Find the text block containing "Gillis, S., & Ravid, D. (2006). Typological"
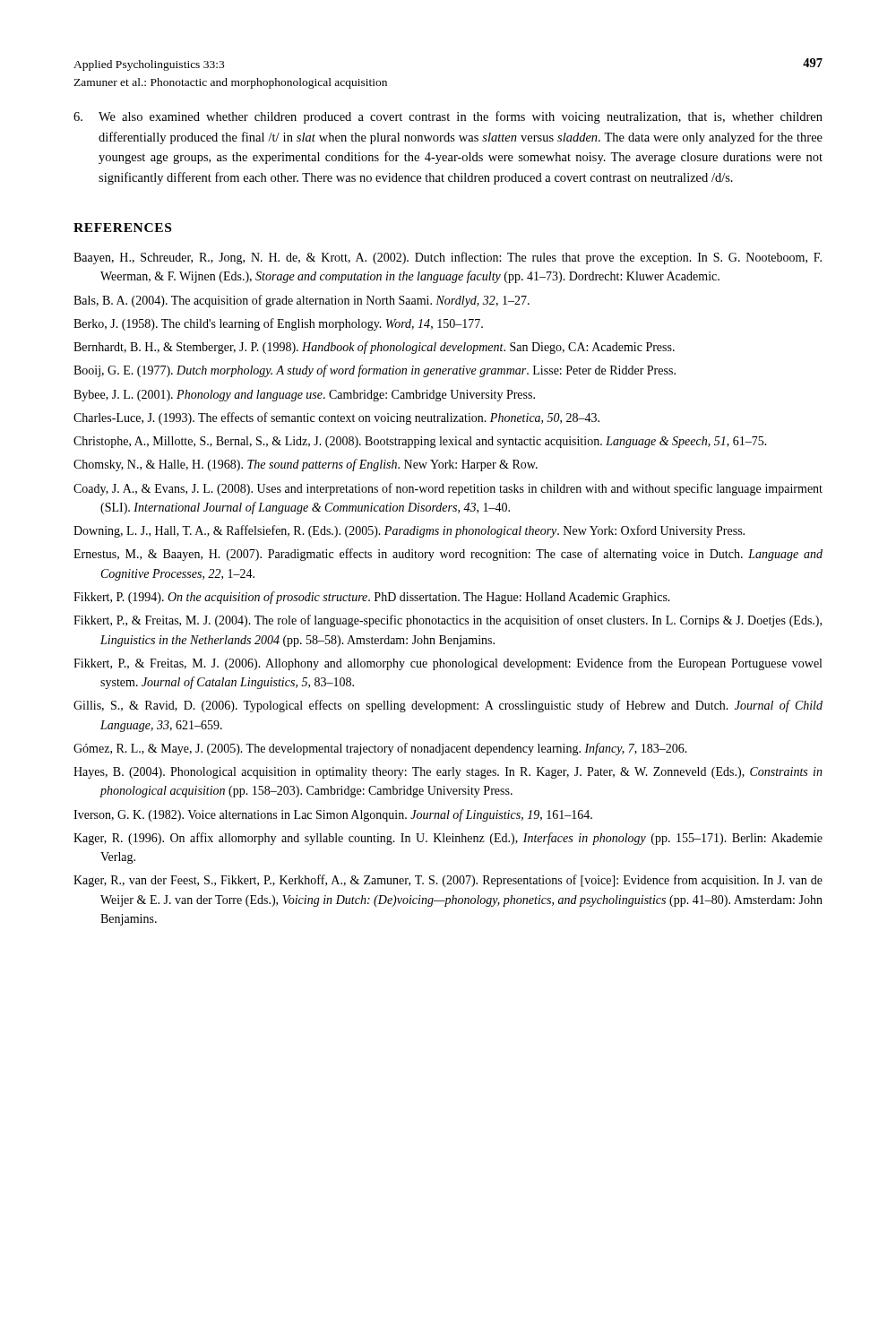This screenshot has width=896, height=1344. tap(448, 715)
